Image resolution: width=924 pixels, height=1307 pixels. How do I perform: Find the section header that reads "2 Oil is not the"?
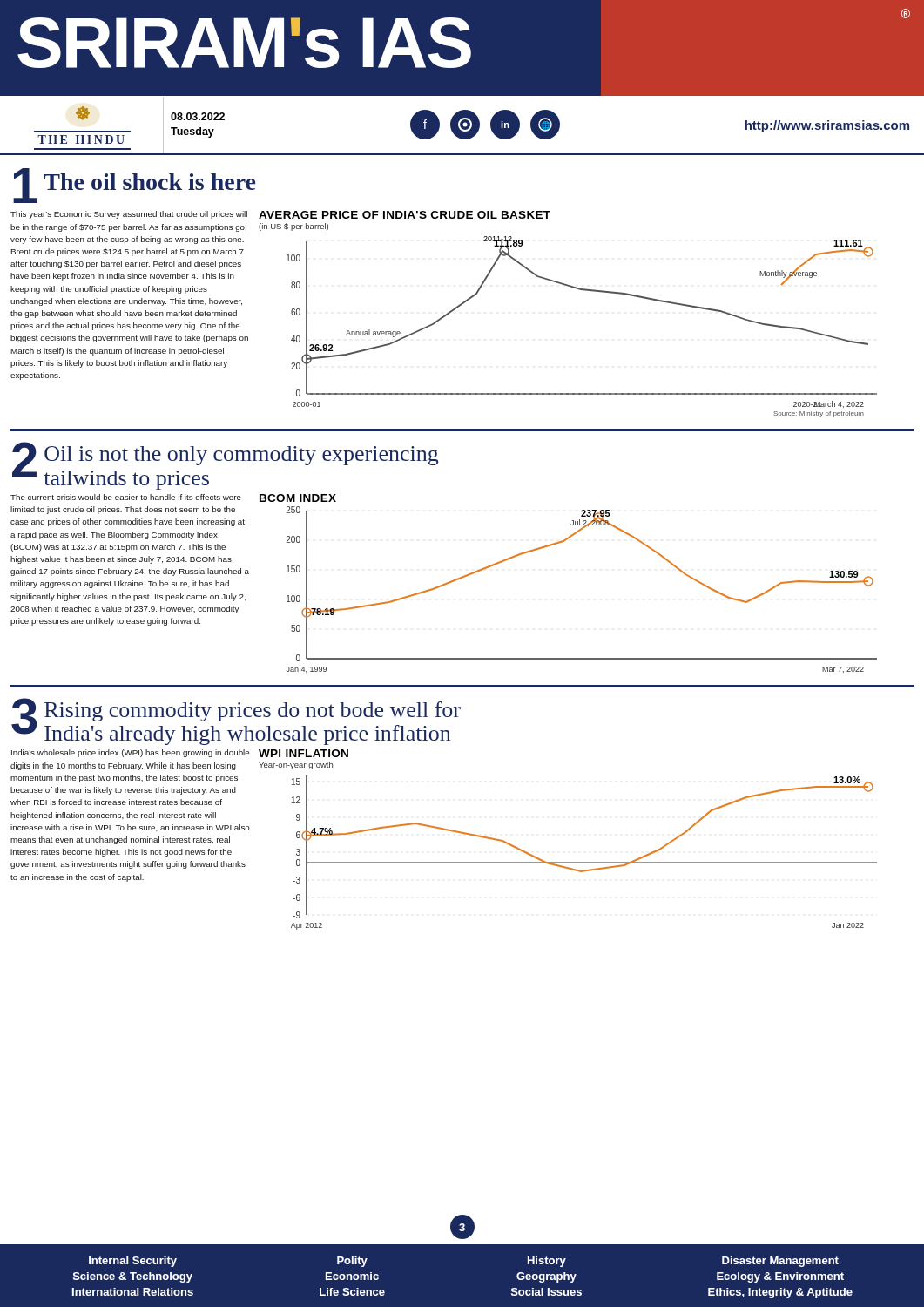pyautogui.click(x=225, y=462)
